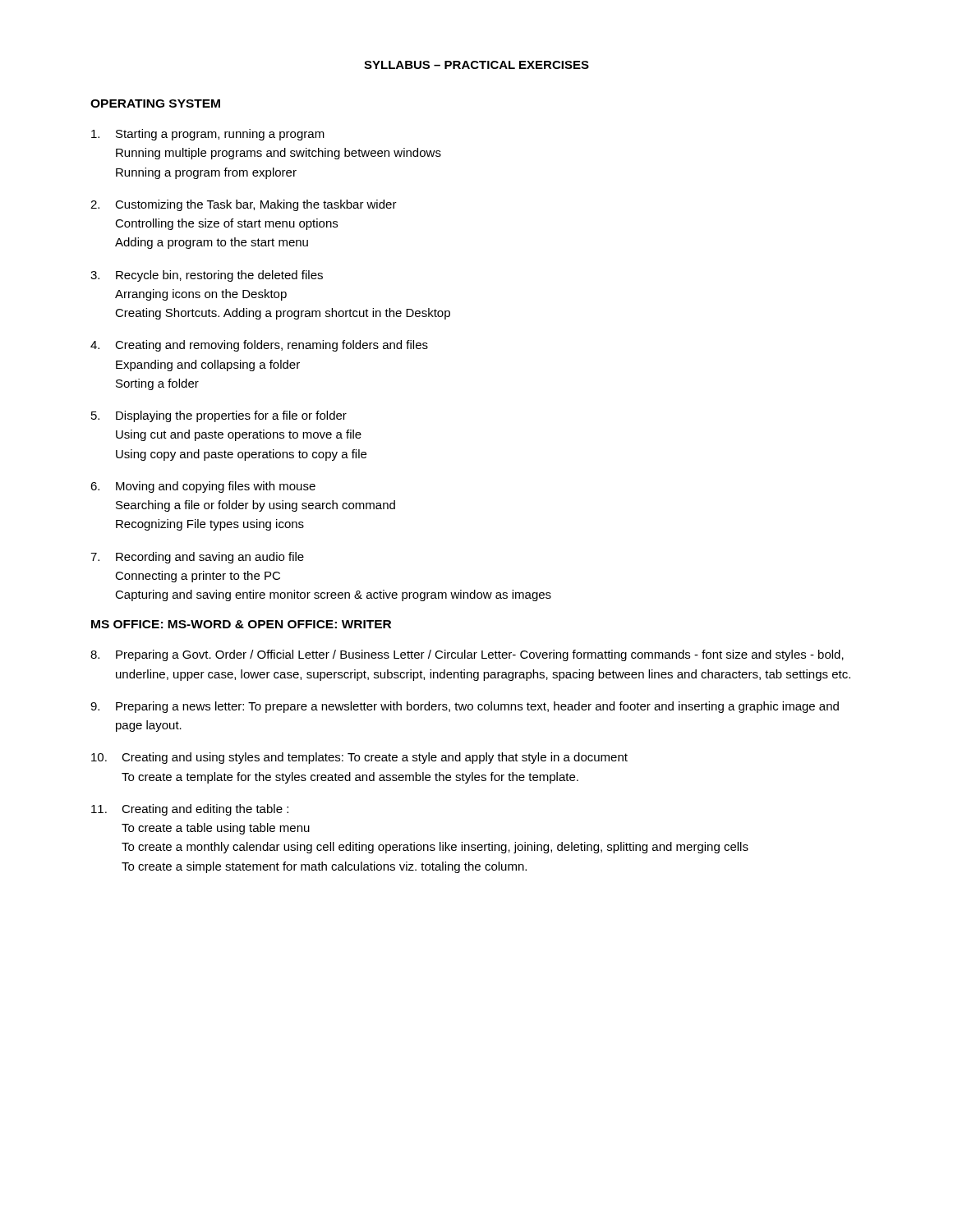Find the list item that reads "3. Recycle bin,"
The width and height of the screenshot is (953, 1232).
pyautogui.click(x=207, y=276)
